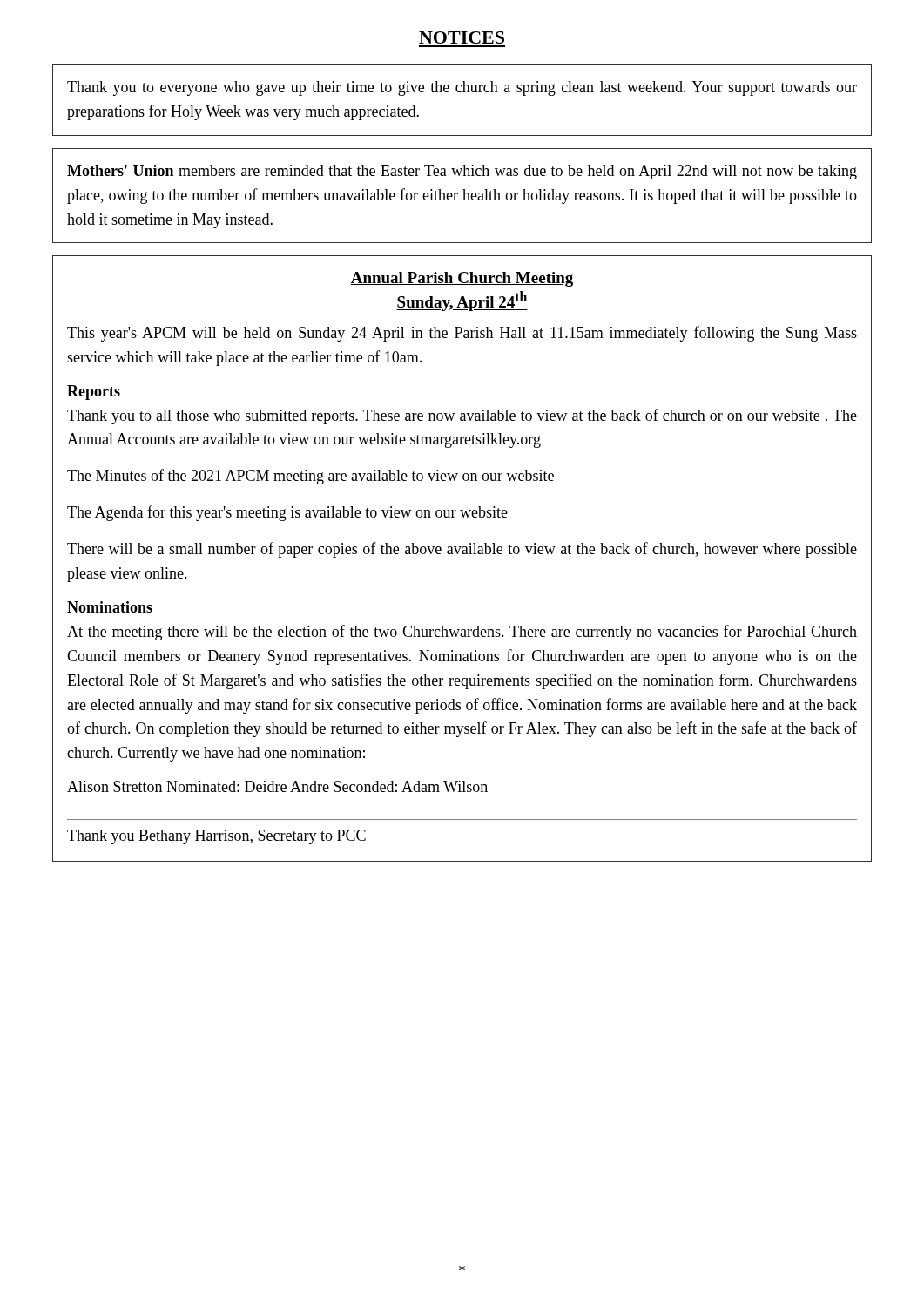Click on the passage starting "There will be a small number"
Viewport: 924px width, 1307px height.
[x=462, y=561]
